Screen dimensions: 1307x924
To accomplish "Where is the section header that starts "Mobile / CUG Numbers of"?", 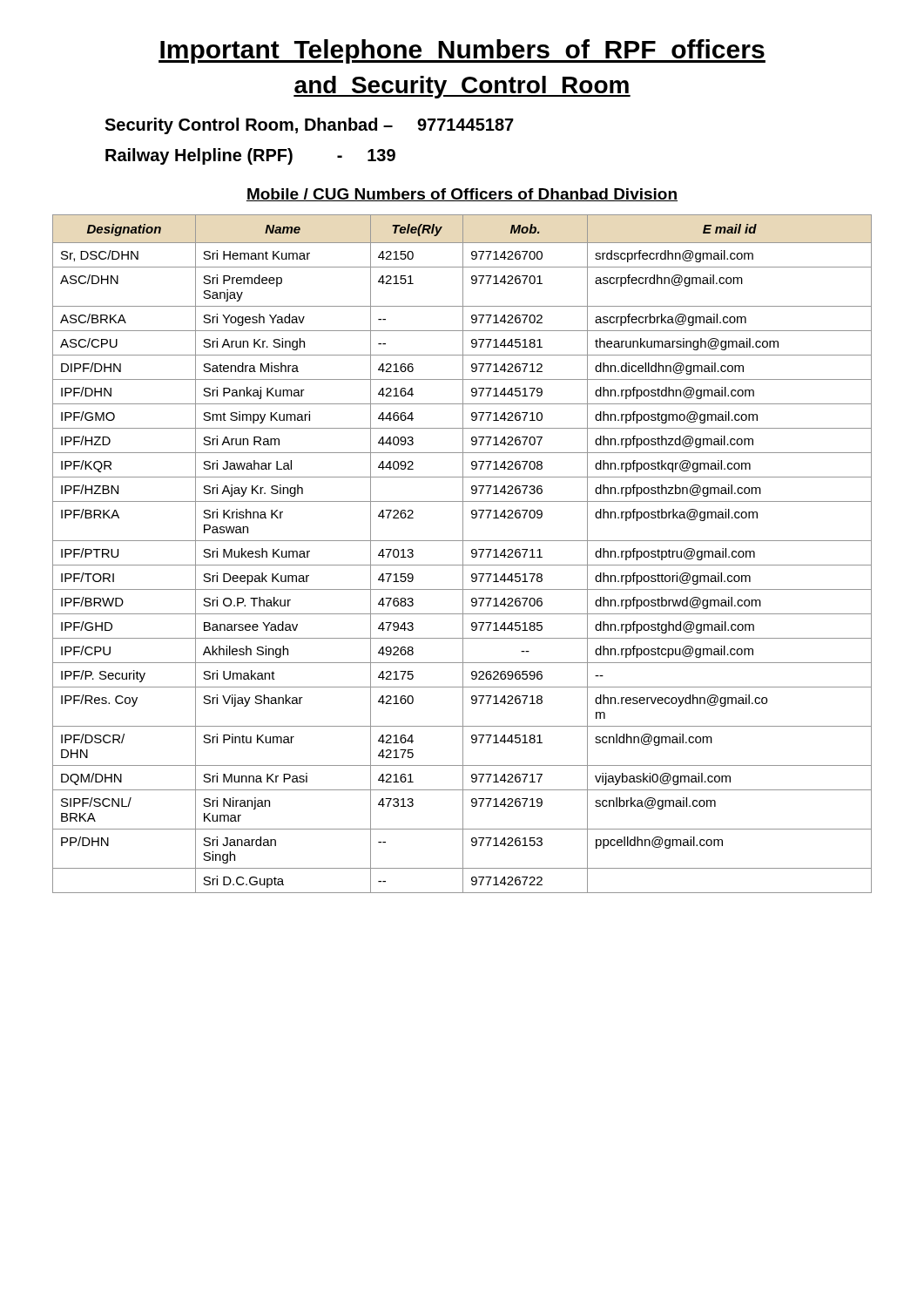I will [x=462, y=194].
